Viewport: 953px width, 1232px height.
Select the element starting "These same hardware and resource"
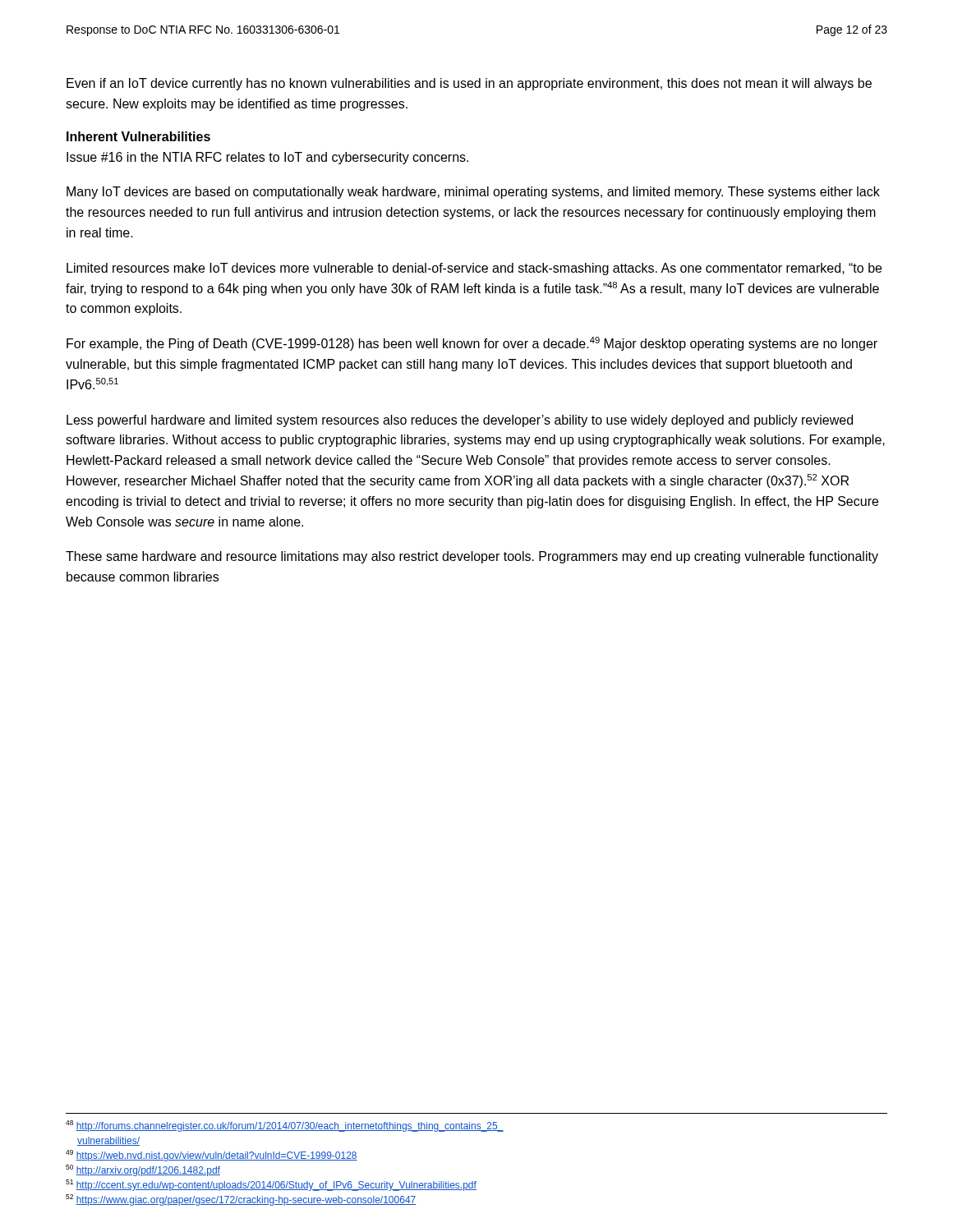(472, 567)
